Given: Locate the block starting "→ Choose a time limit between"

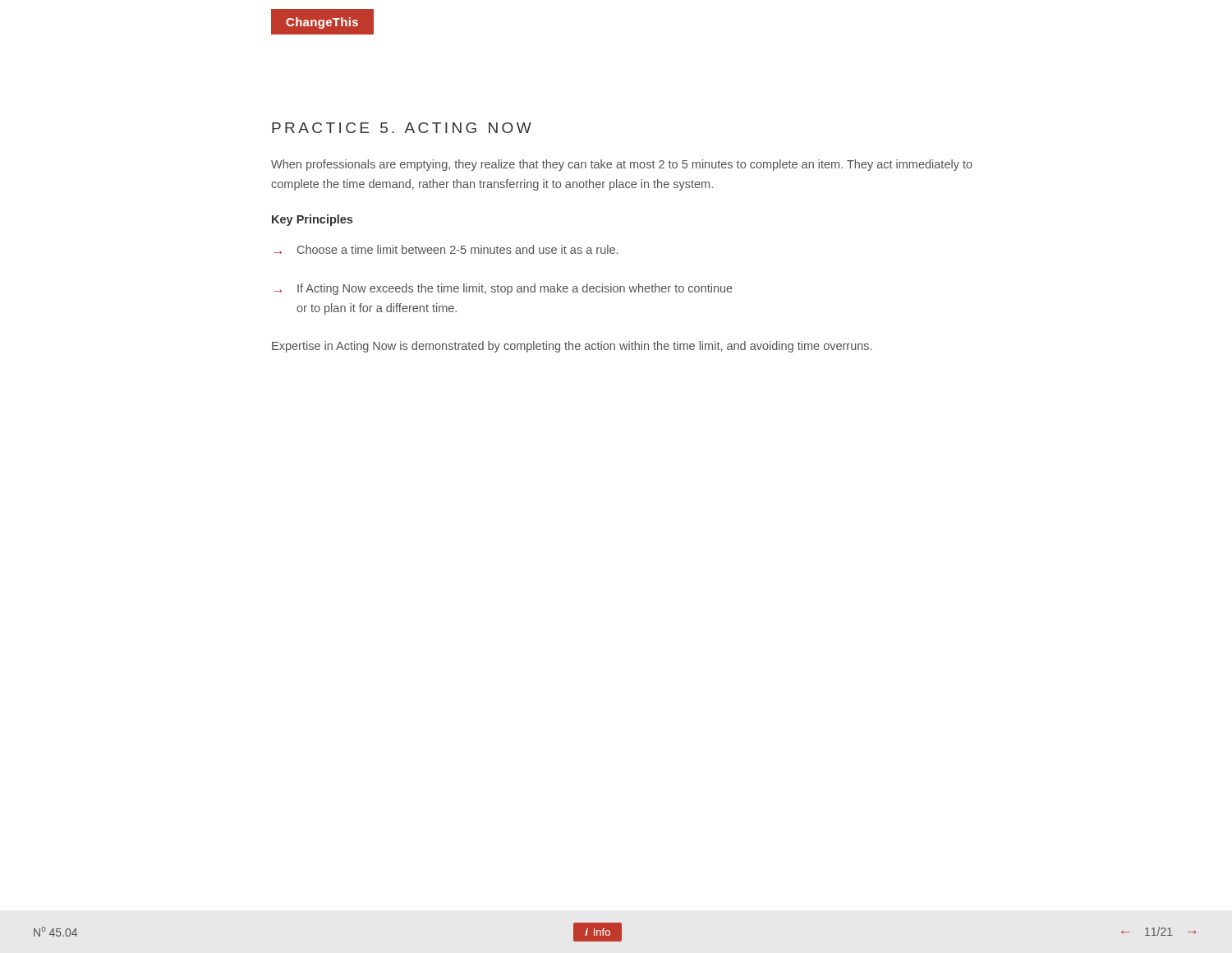Looking at the screenshot, I should click(x=445, y=252).
